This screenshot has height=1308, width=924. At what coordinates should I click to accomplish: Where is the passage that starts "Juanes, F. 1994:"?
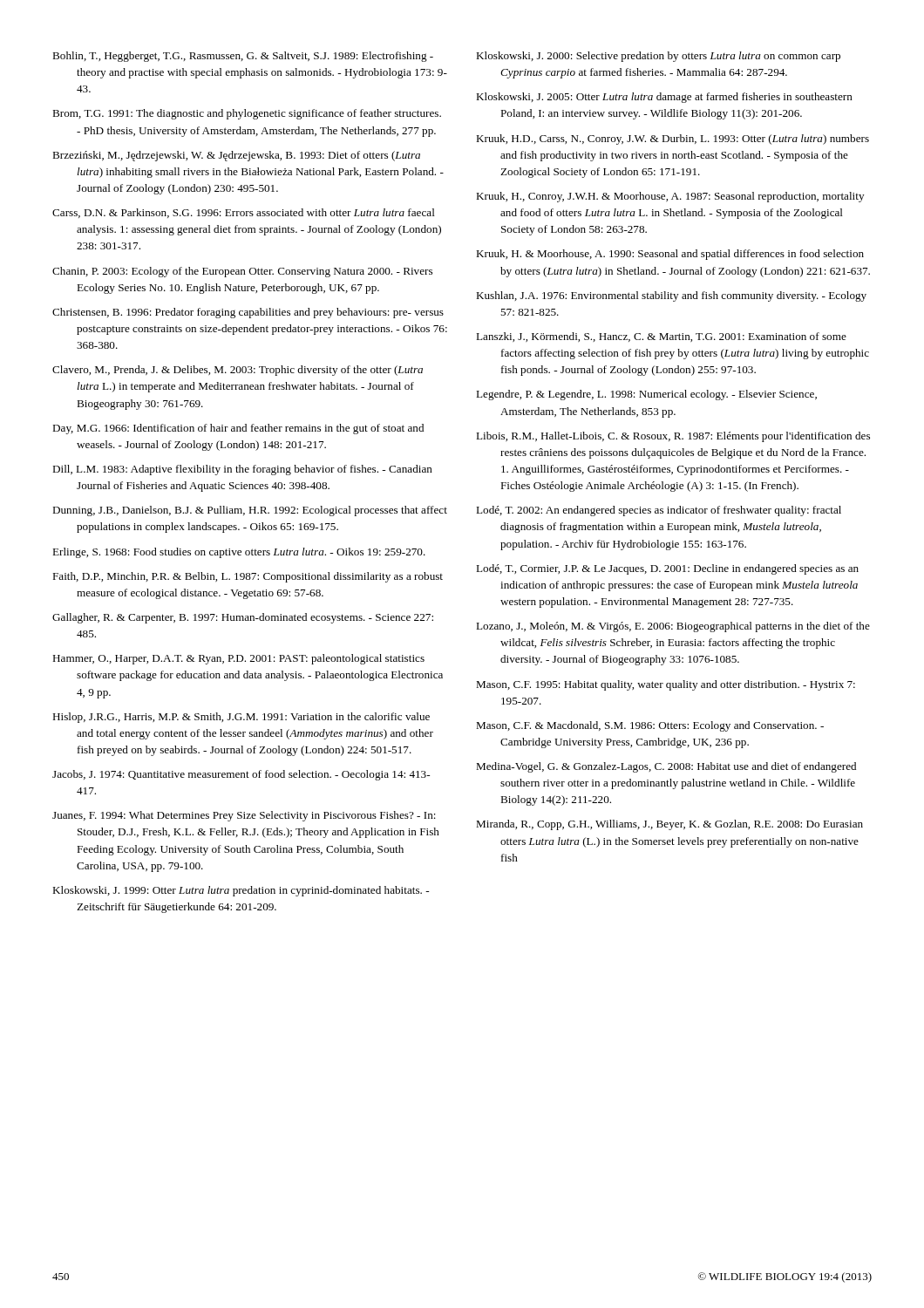point(246,840)
